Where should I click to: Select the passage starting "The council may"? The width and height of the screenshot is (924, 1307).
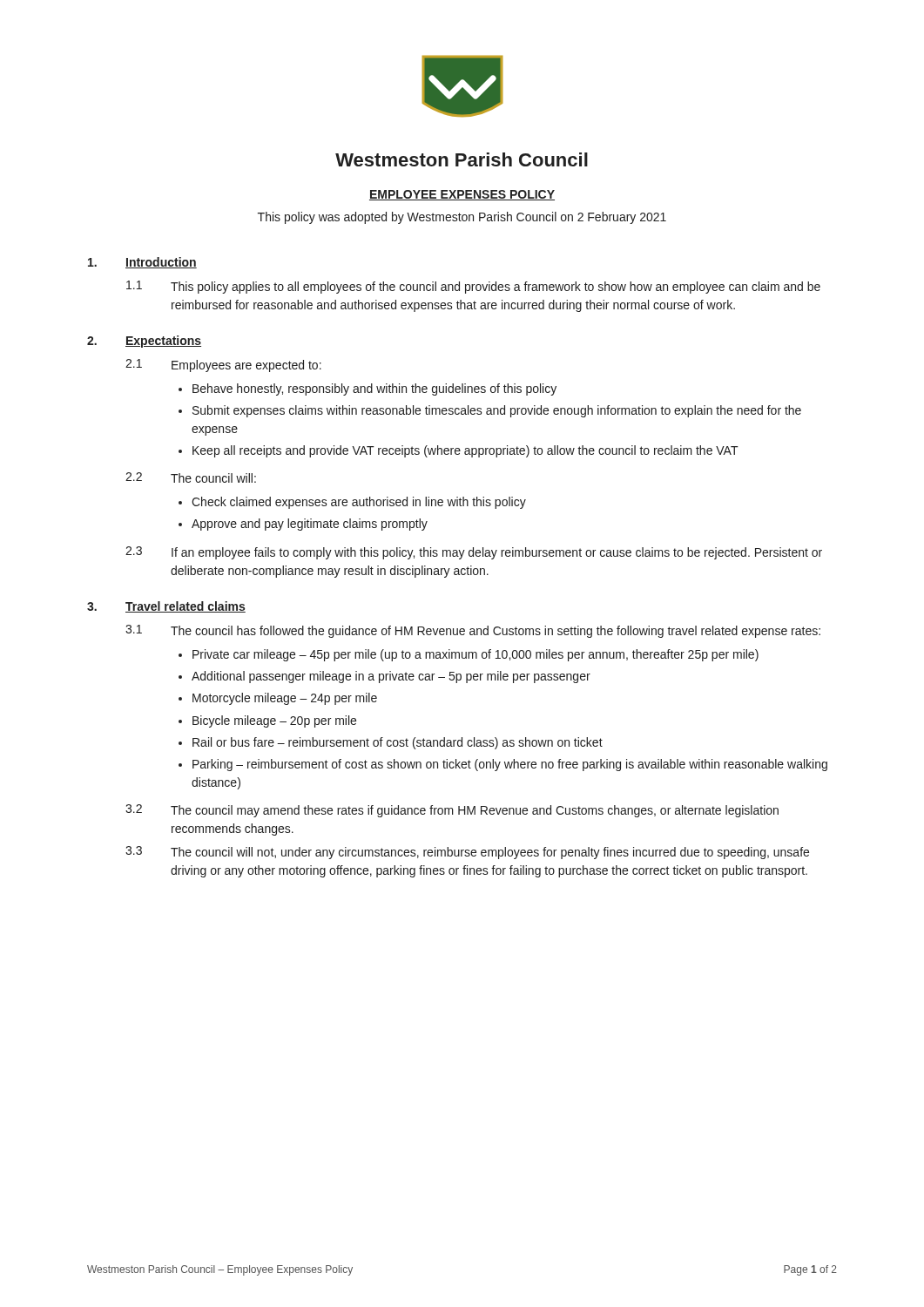coord(504,820)
